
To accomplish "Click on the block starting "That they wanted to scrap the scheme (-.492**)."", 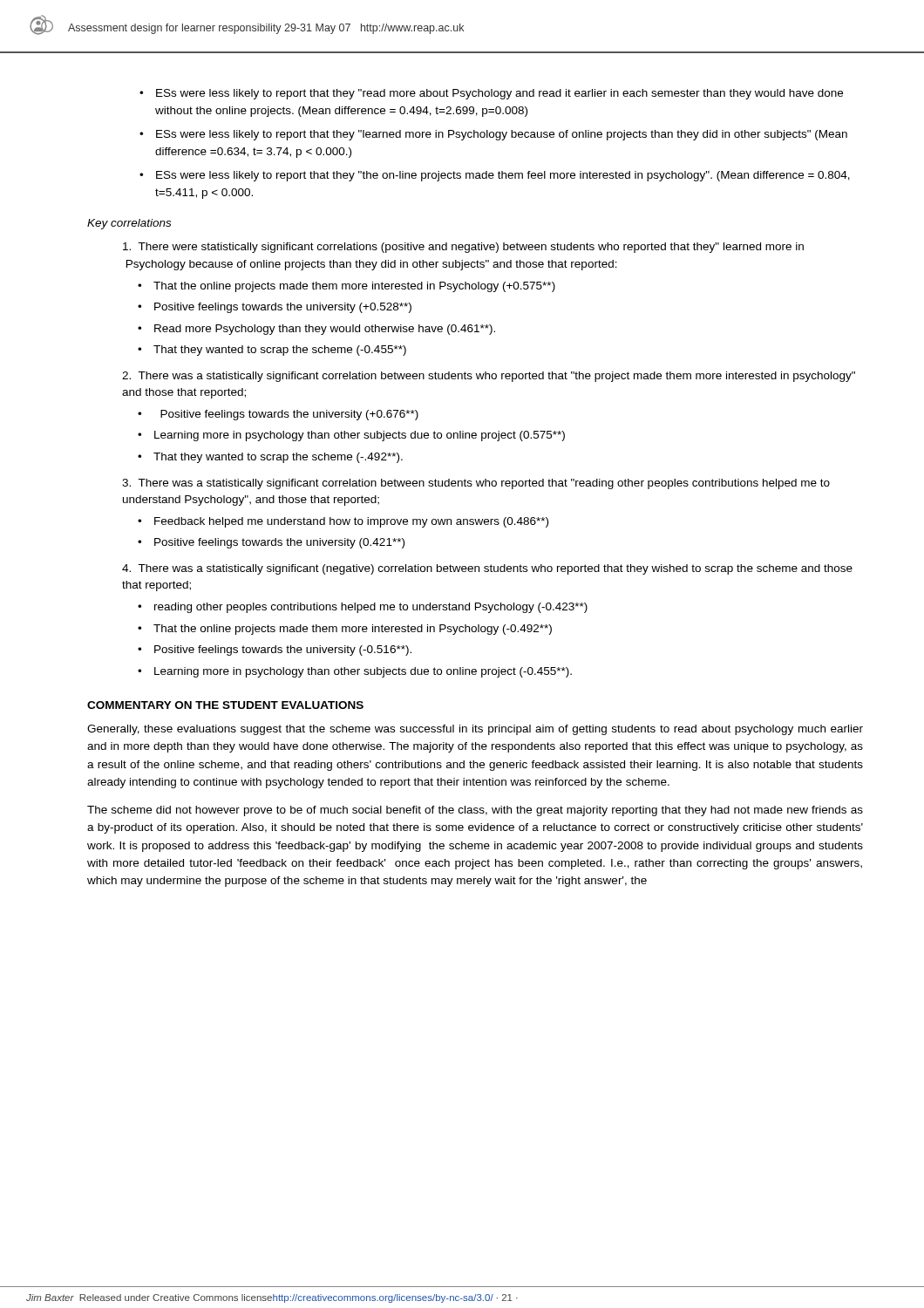I will (278, 456).
